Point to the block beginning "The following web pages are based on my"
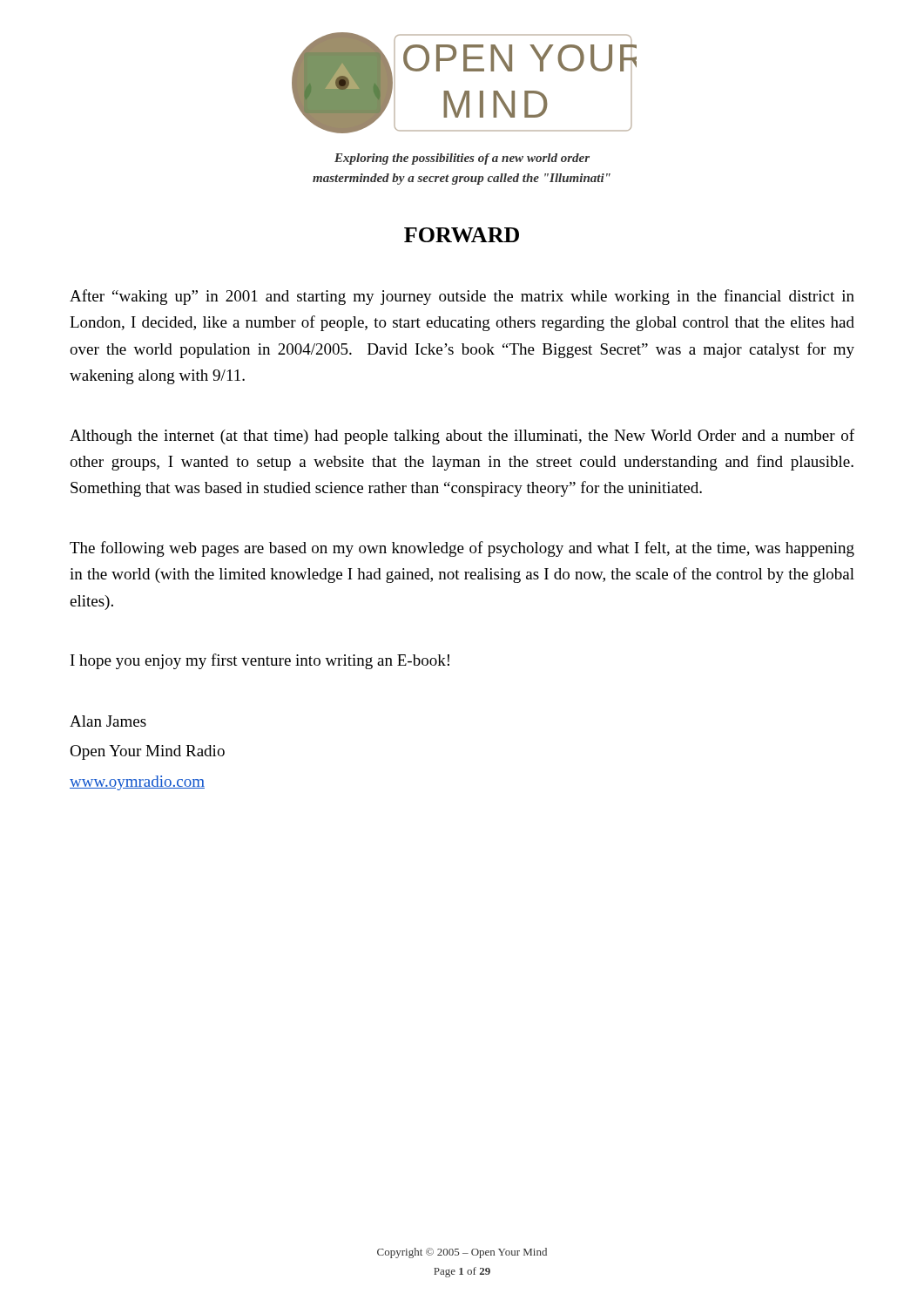Image resolution: width=924 pixels, height=1307 pixels. pos(462,574)
